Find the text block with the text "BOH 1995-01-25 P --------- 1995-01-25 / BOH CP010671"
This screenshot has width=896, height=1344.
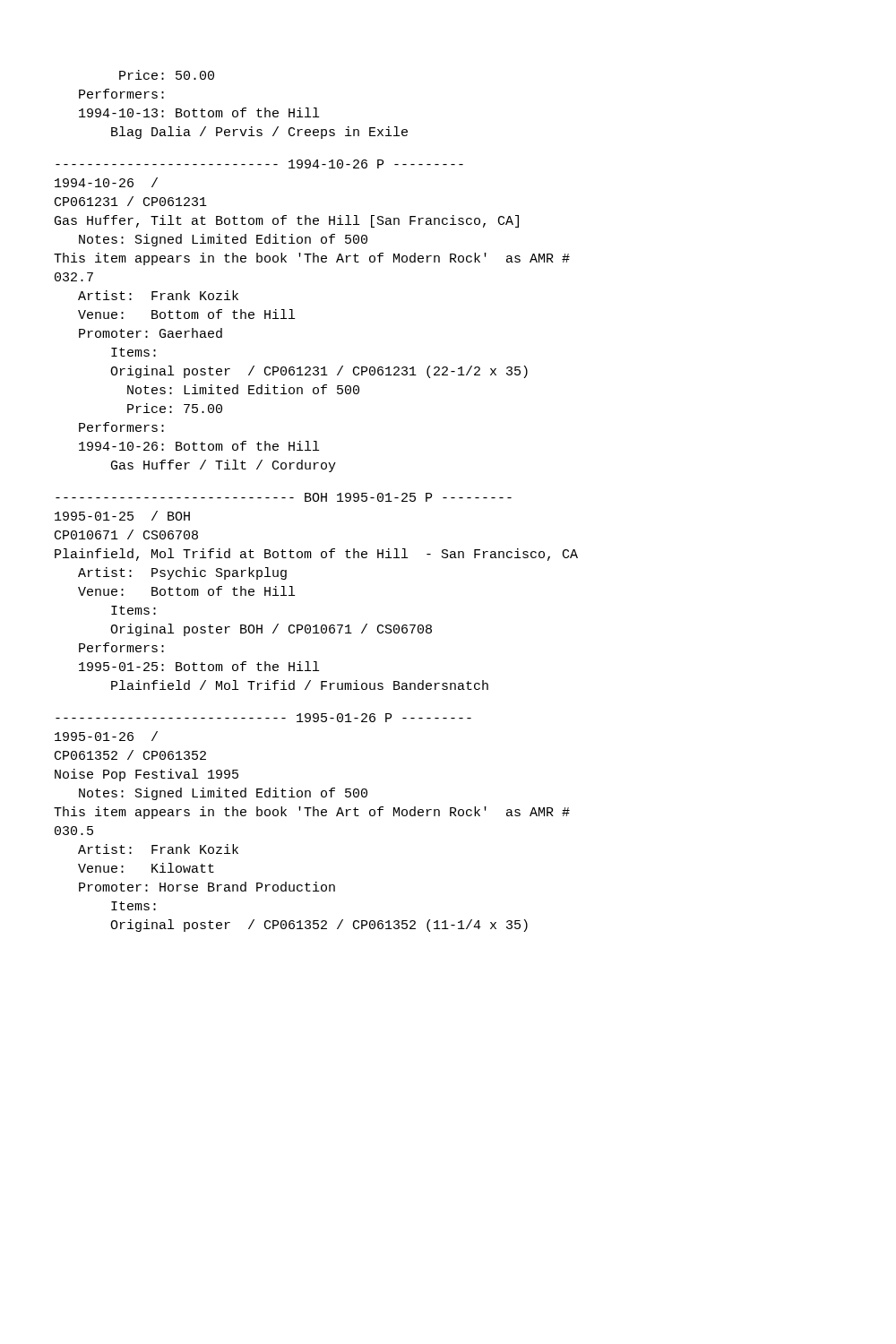pos(284,497)
